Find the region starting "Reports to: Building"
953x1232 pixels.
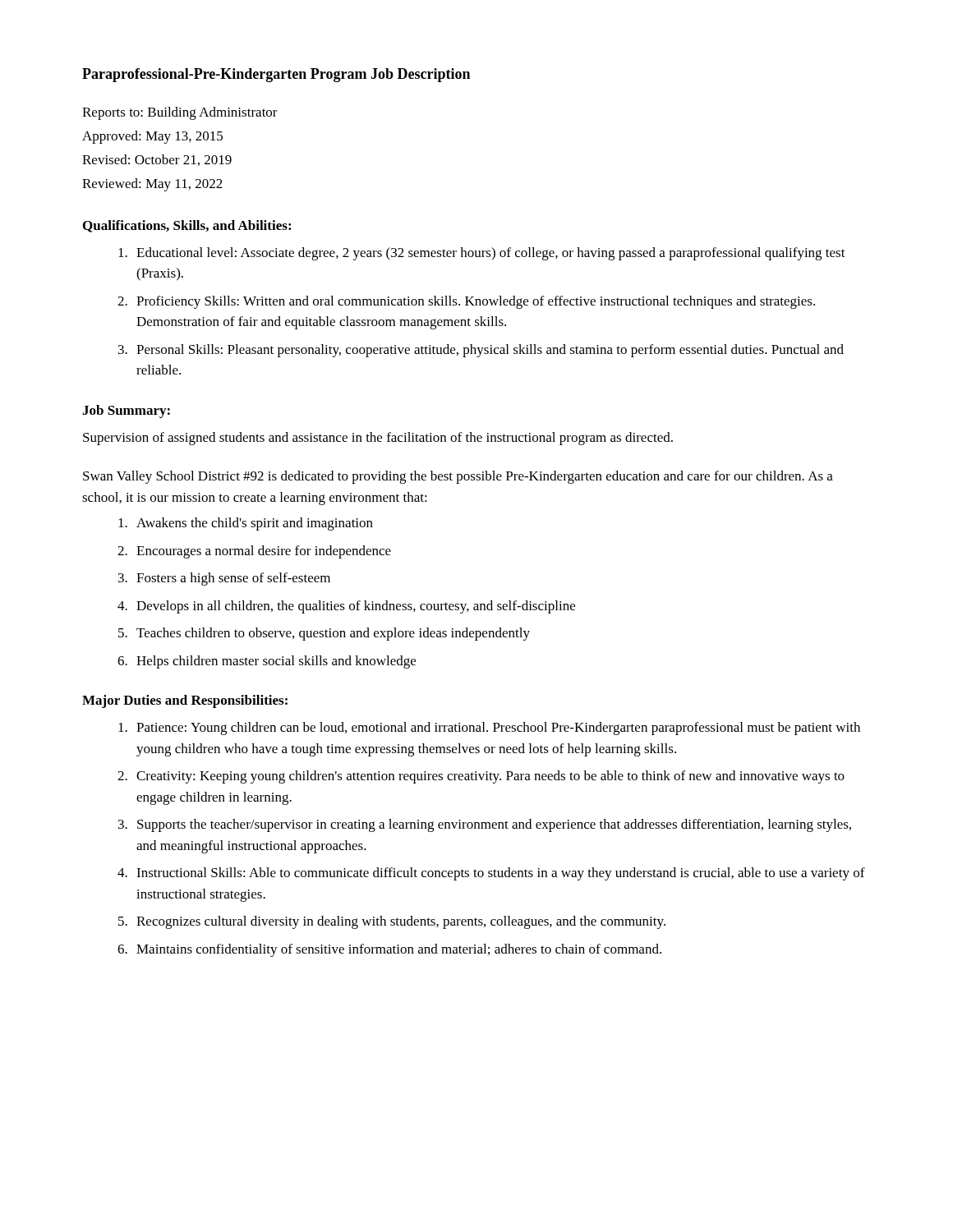[x=180, y=148]
